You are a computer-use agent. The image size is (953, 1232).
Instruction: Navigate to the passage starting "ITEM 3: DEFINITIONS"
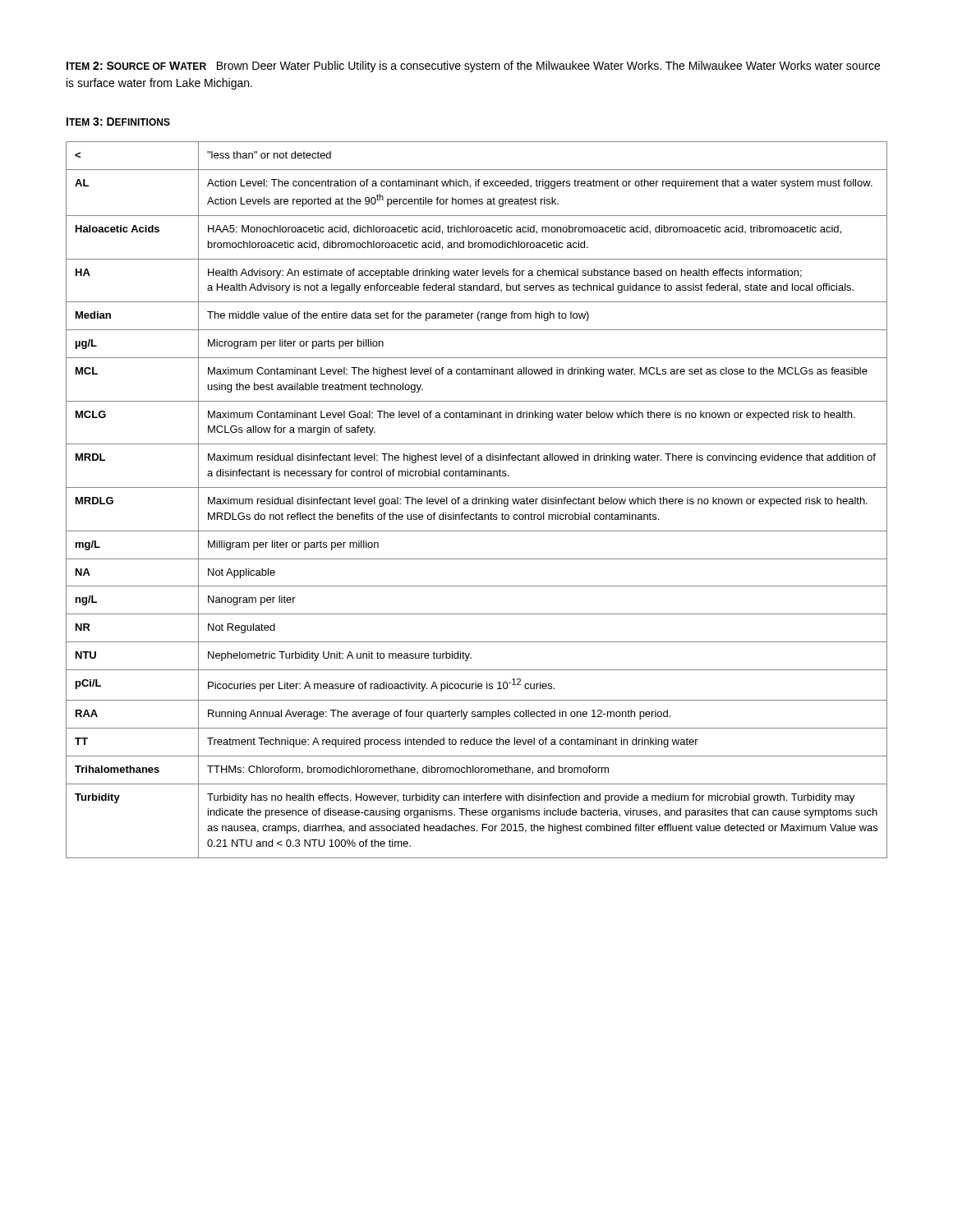118,122
